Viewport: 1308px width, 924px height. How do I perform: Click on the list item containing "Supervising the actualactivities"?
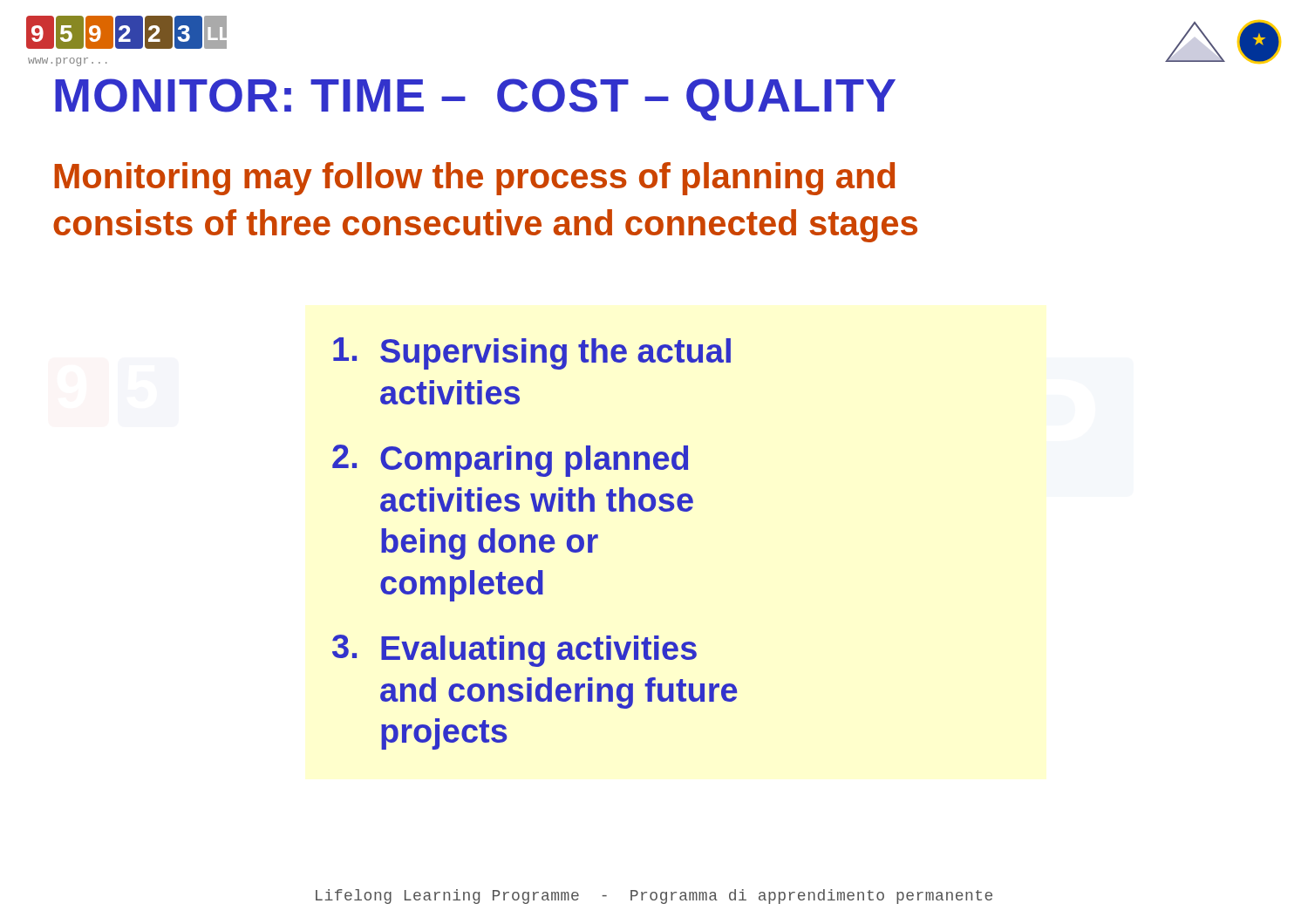tap(532, 373)
